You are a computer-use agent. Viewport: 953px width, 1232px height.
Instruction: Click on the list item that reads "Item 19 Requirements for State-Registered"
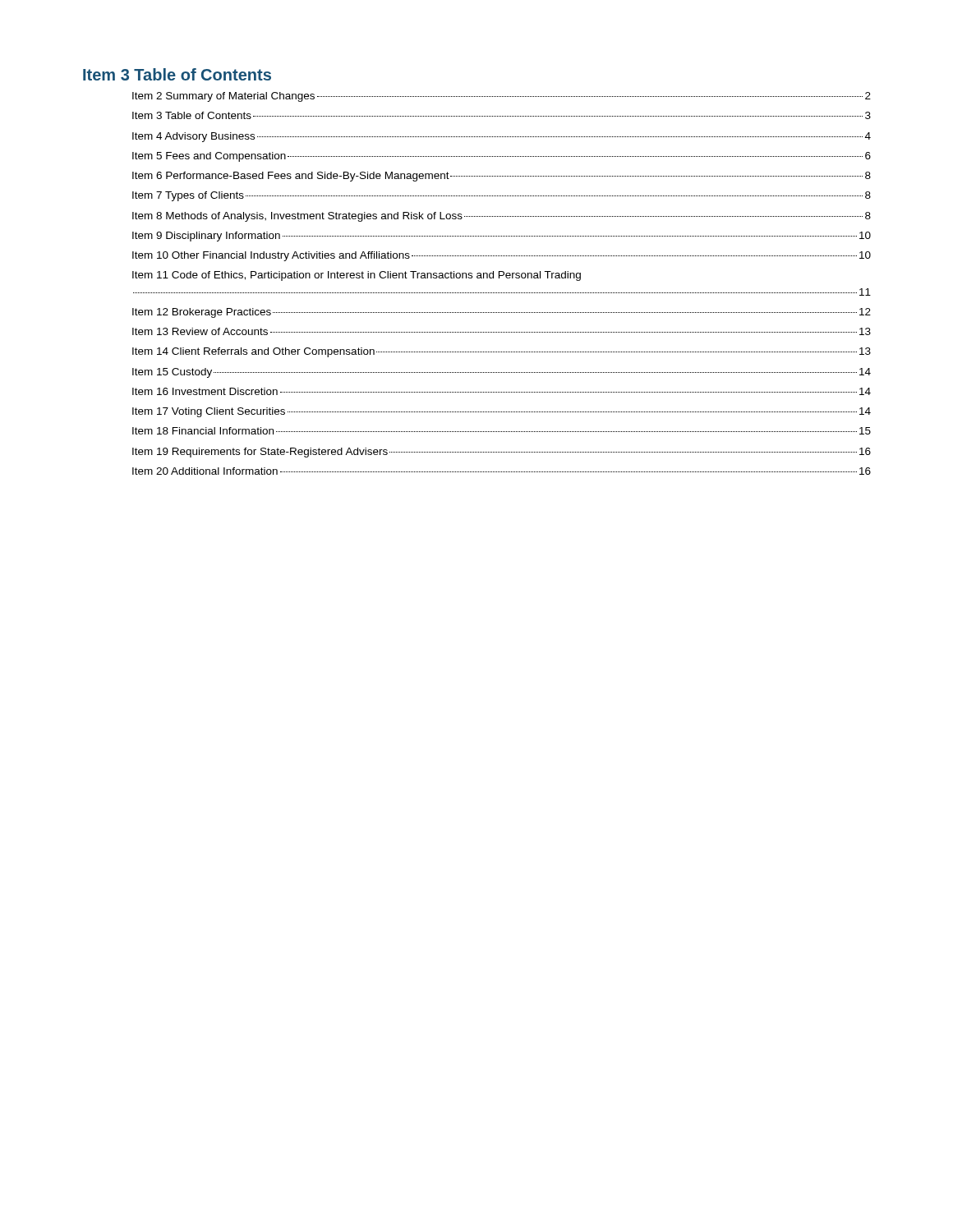coord(501,451)
